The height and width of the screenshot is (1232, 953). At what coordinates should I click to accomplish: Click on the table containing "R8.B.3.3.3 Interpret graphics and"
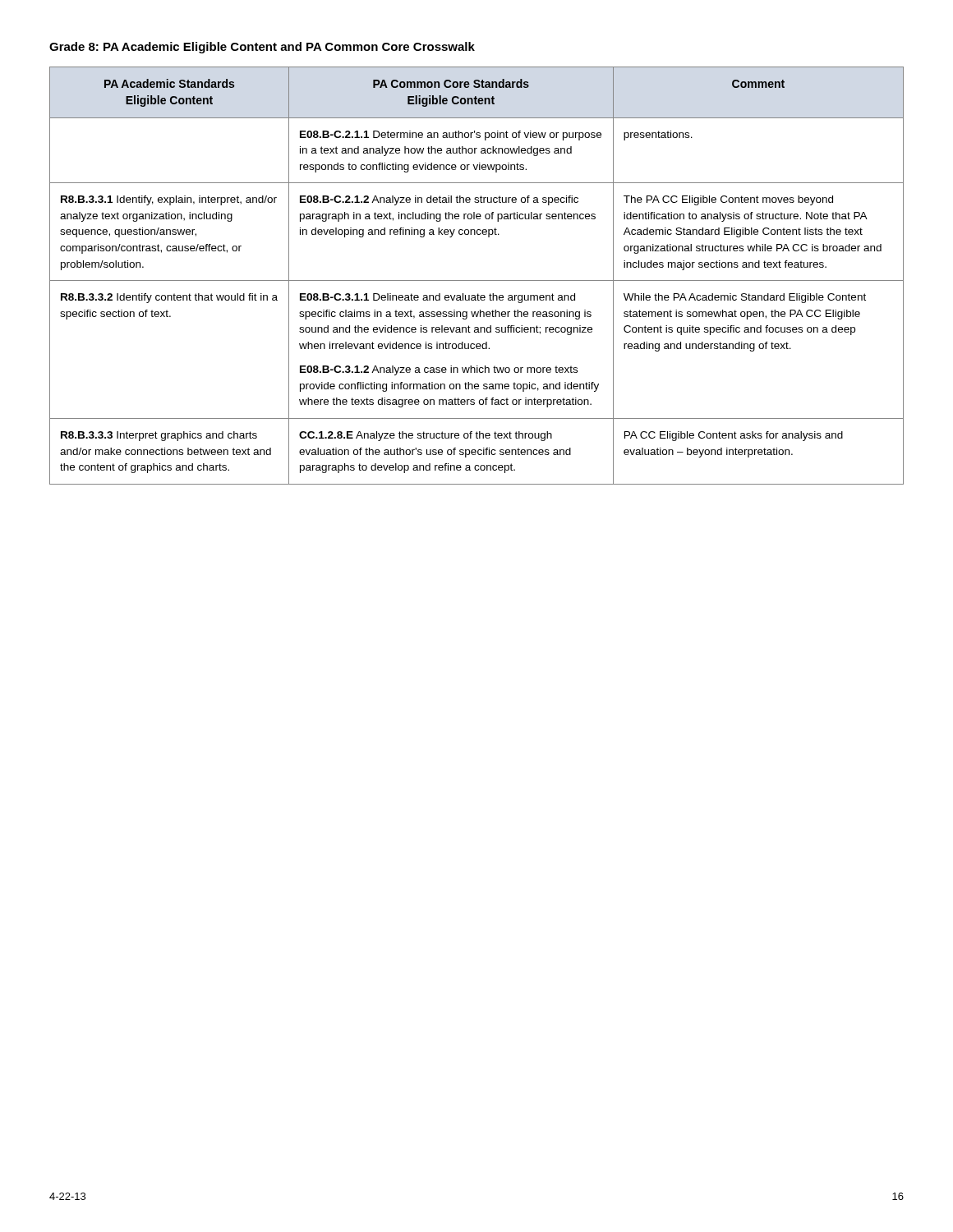(476, 275)
